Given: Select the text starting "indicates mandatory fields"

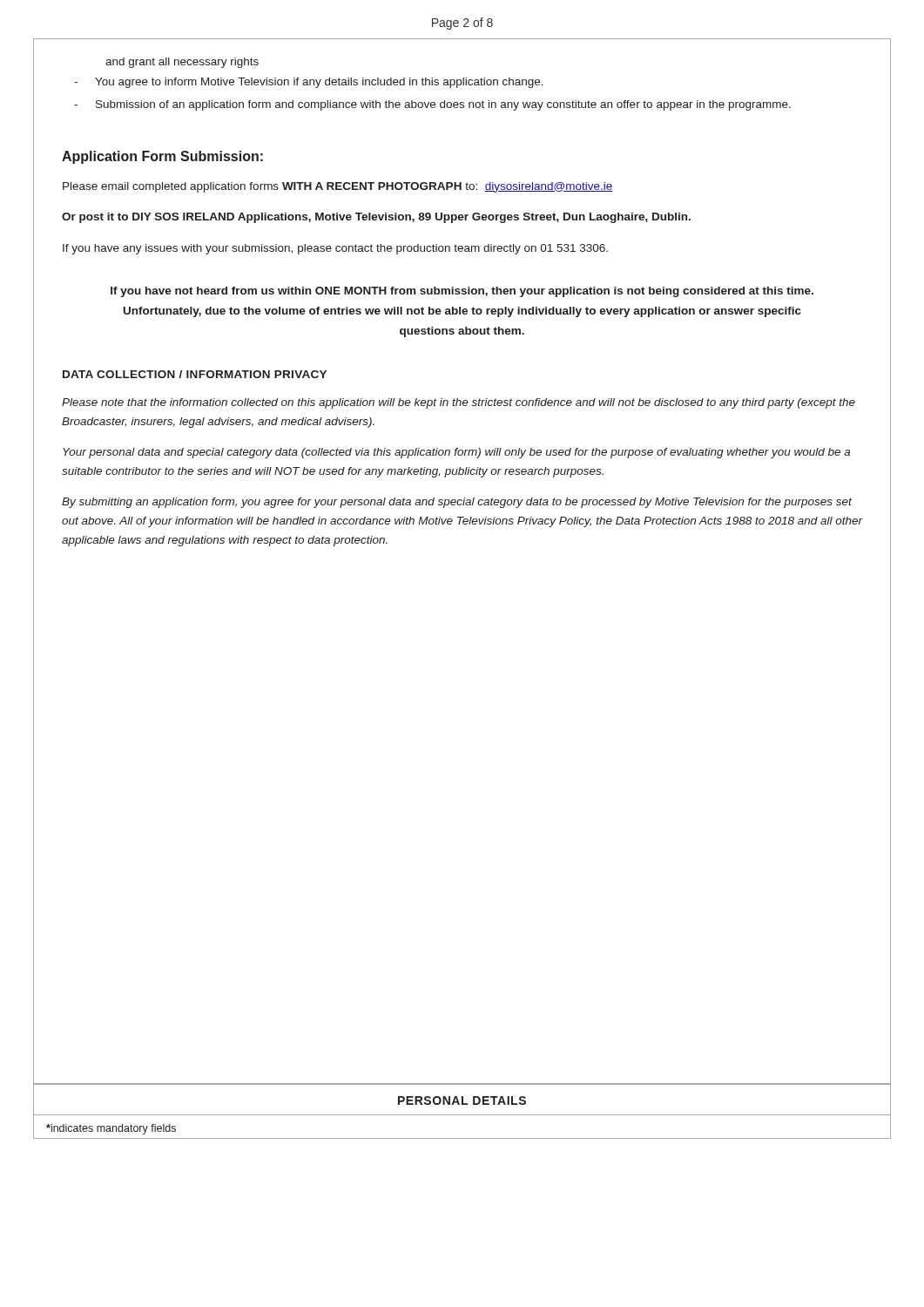Looking at the screenshot, I should coord(111,1128).
